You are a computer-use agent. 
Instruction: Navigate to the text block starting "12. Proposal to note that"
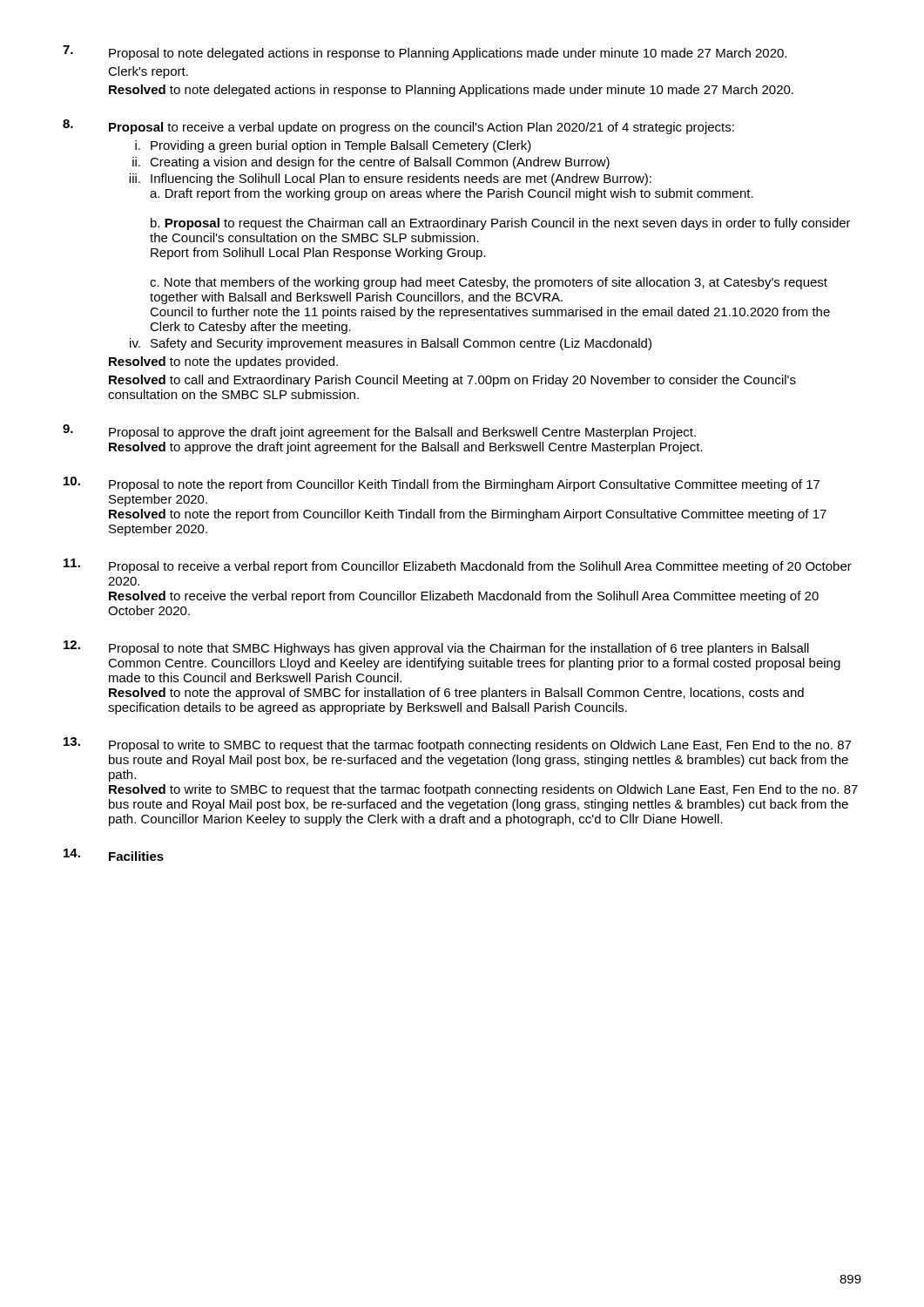(462, 677)
